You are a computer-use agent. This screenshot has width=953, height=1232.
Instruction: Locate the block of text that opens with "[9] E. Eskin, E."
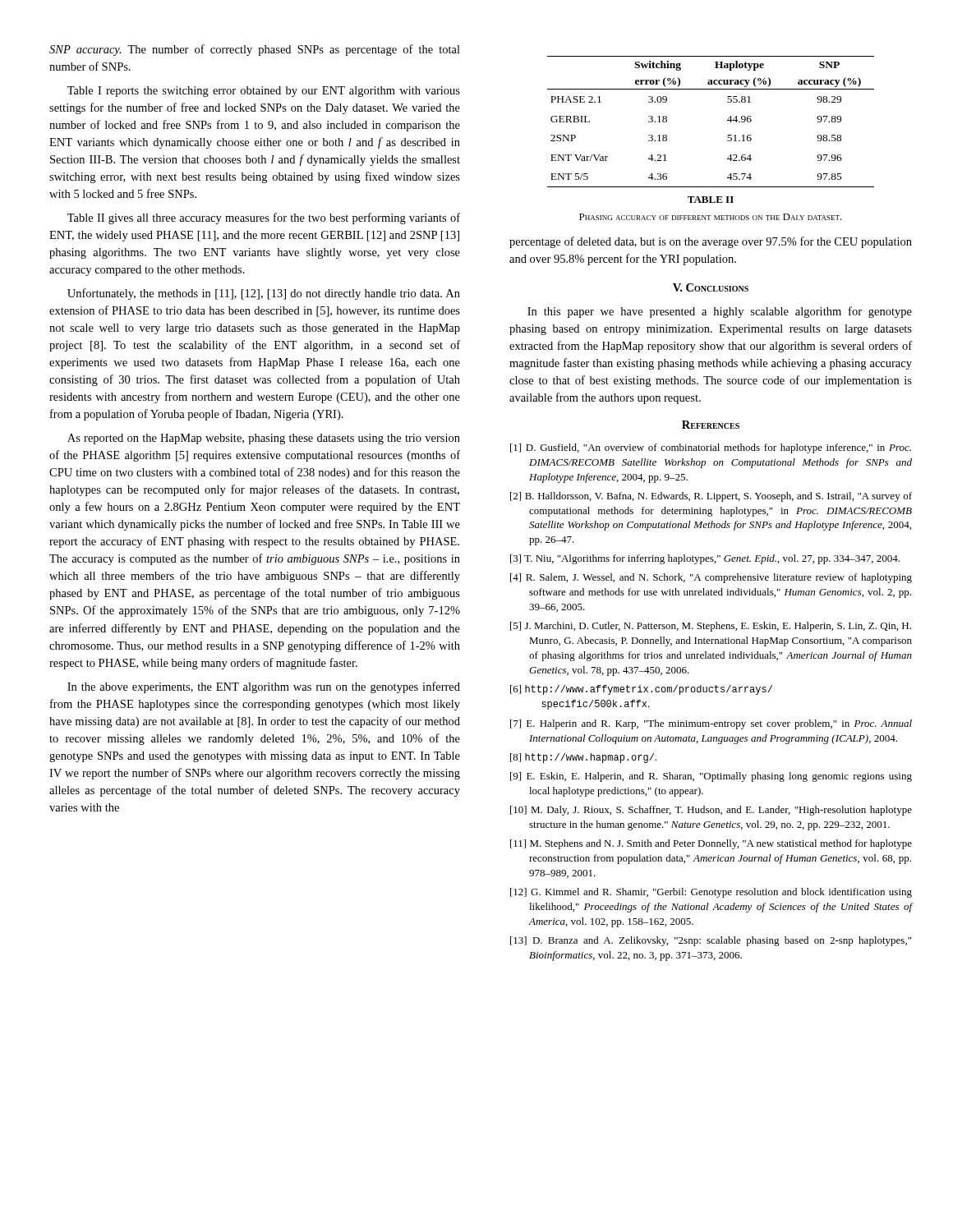point(711,783)
